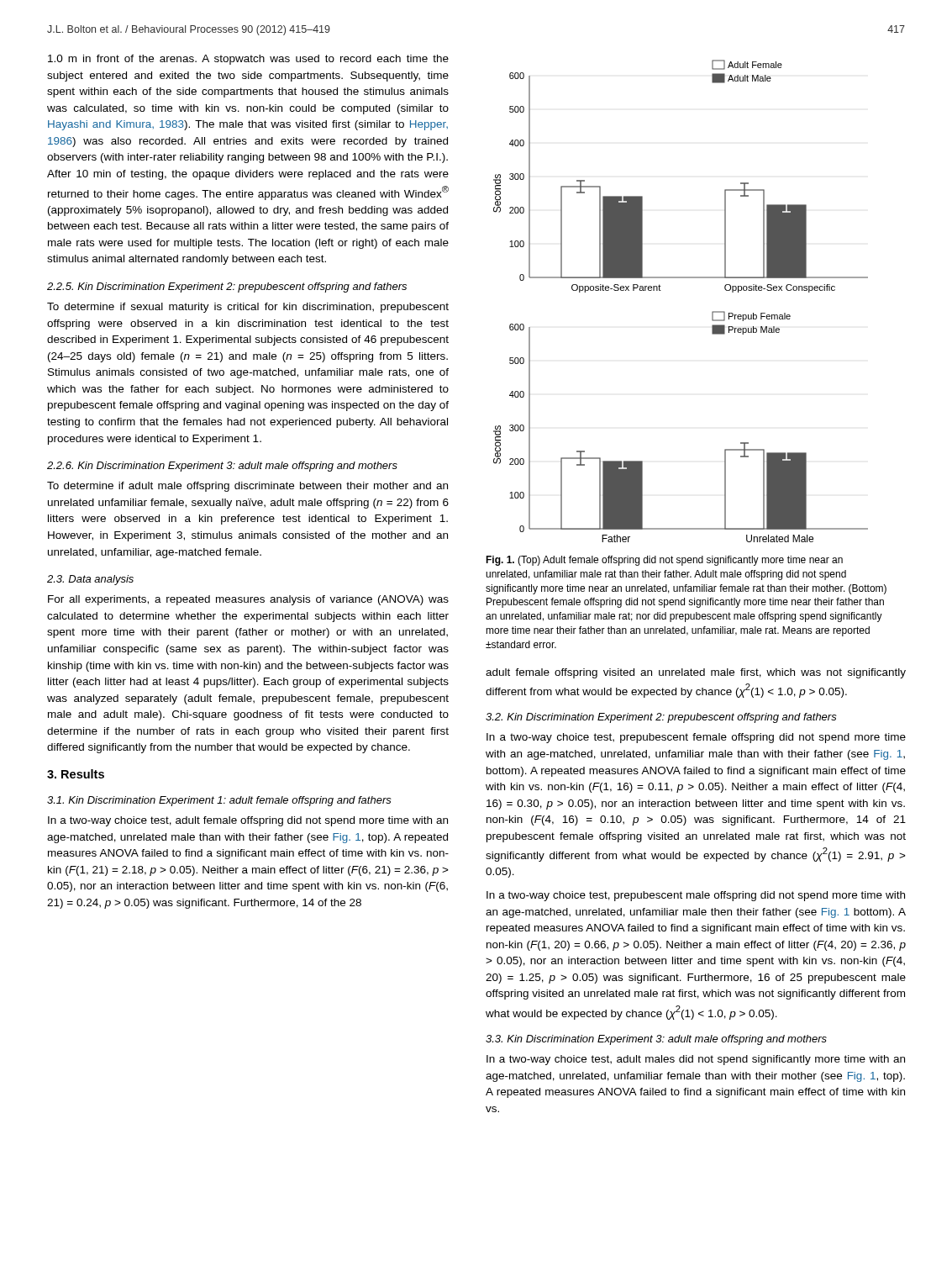952x1261 pixels.
Task: Locate the element starting "3.1. Kin Discrimination Experiment 1: adult female offspring"
Action: 219,800
